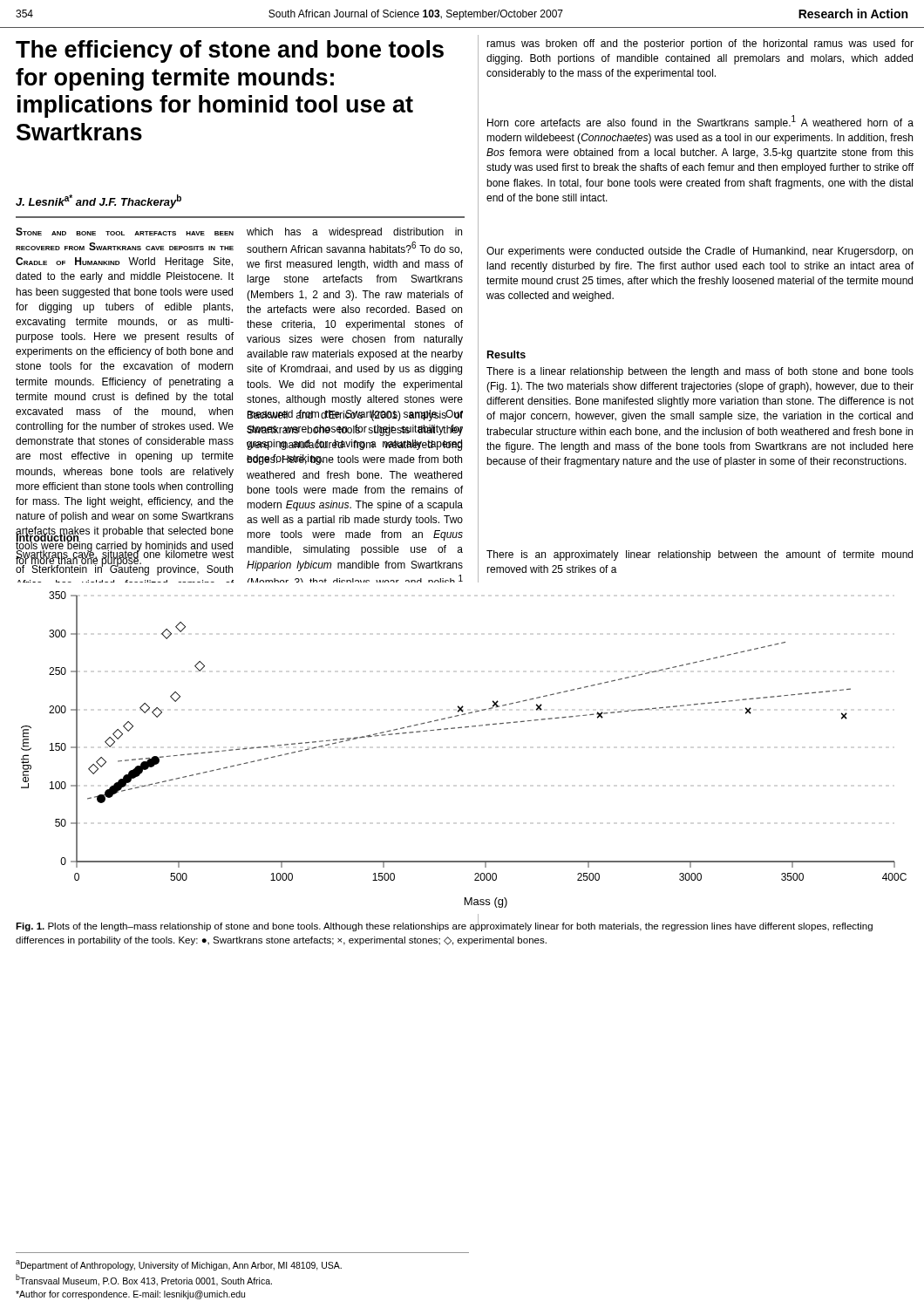Find "J. Lesnika* and J.F. Thackerayb" on this page
This screenshot has height=1308, width=924.
(99, 201)
